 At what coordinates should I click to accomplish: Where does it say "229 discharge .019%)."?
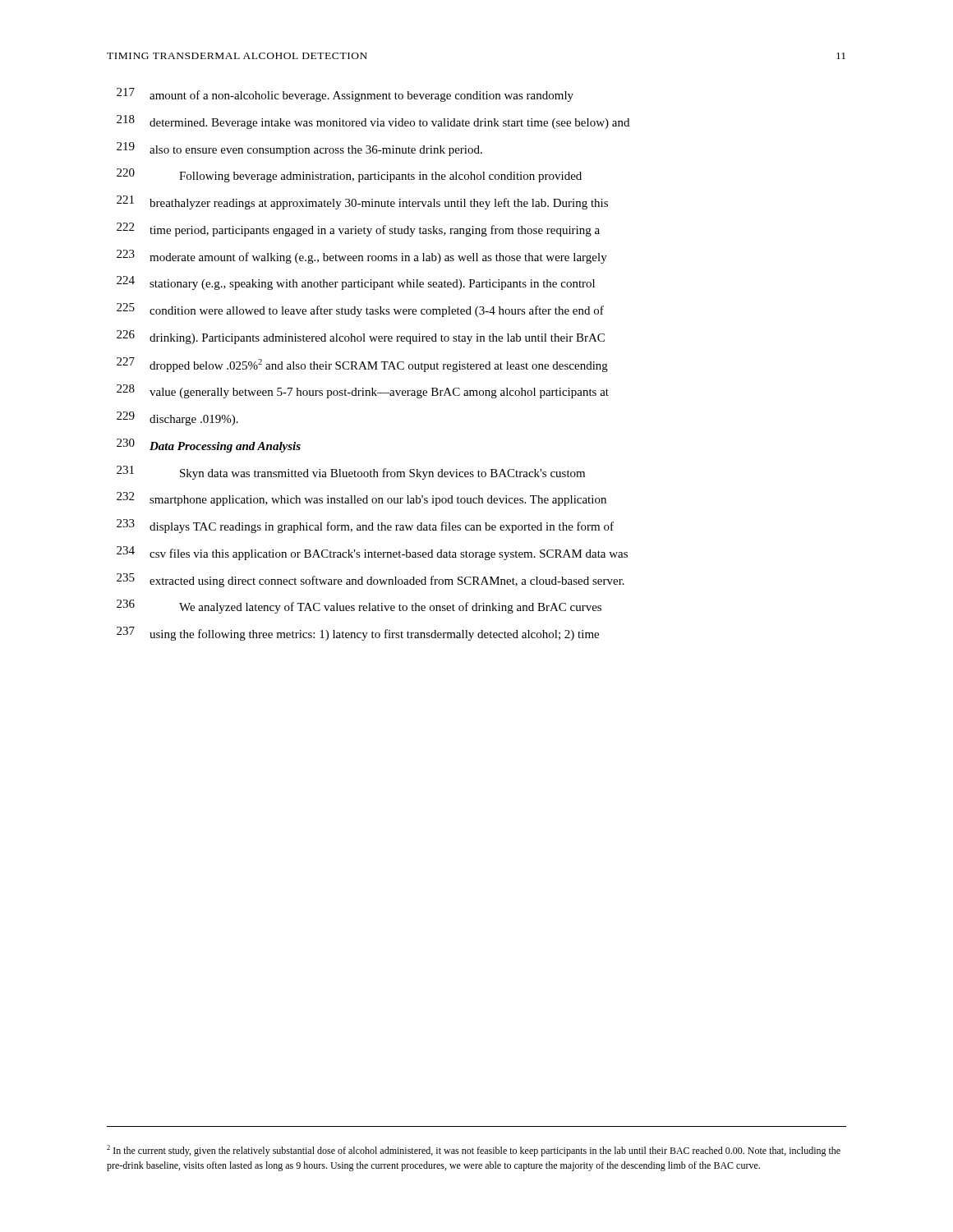click(x=177, y=418)
